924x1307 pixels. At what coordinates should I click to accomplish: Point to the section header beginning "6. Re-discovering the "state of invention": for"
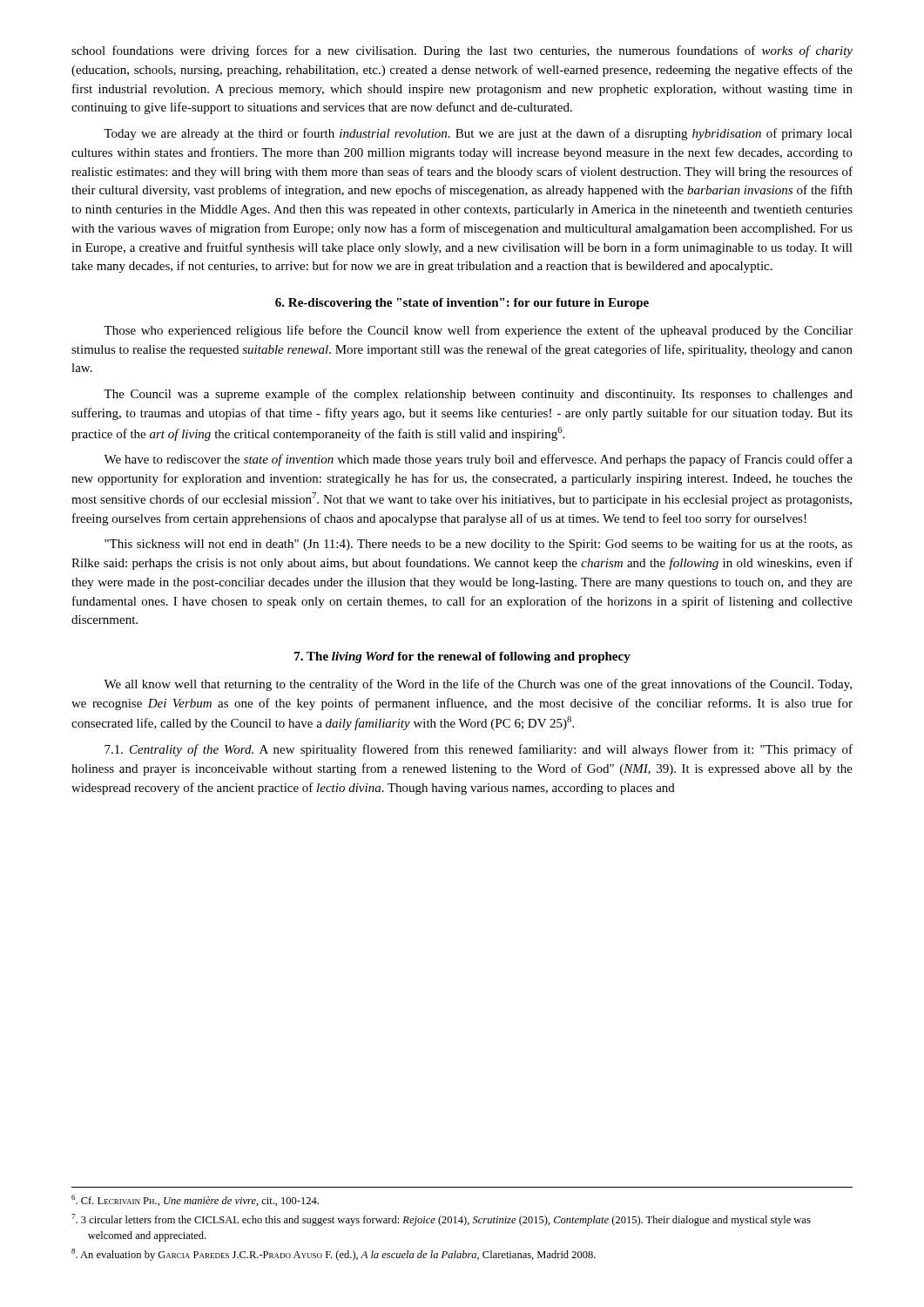tap(462, 302)
